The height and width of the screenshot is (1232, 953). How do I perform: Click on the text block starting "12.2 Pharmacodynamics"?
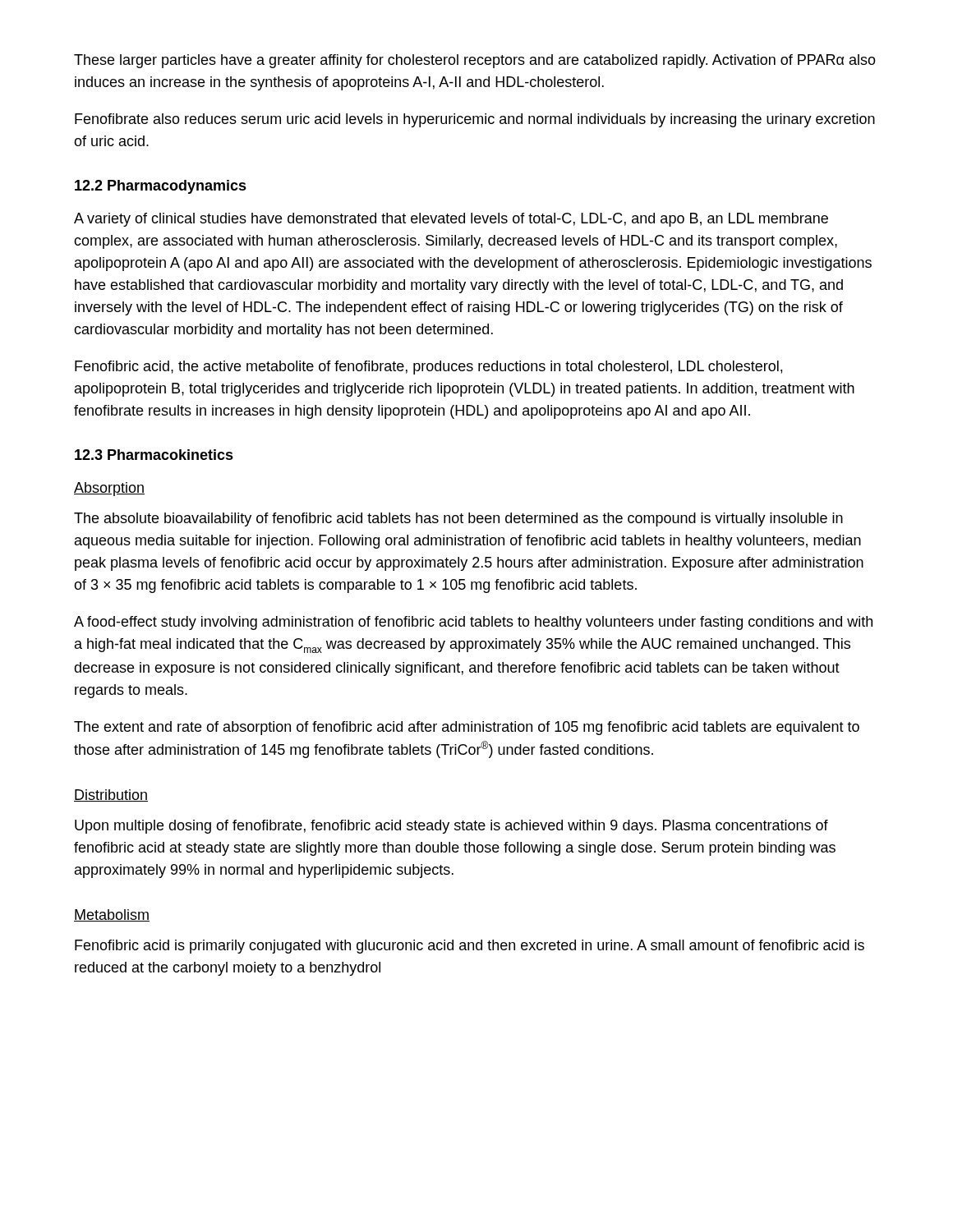pyautogui.click(x=160, y=186)
